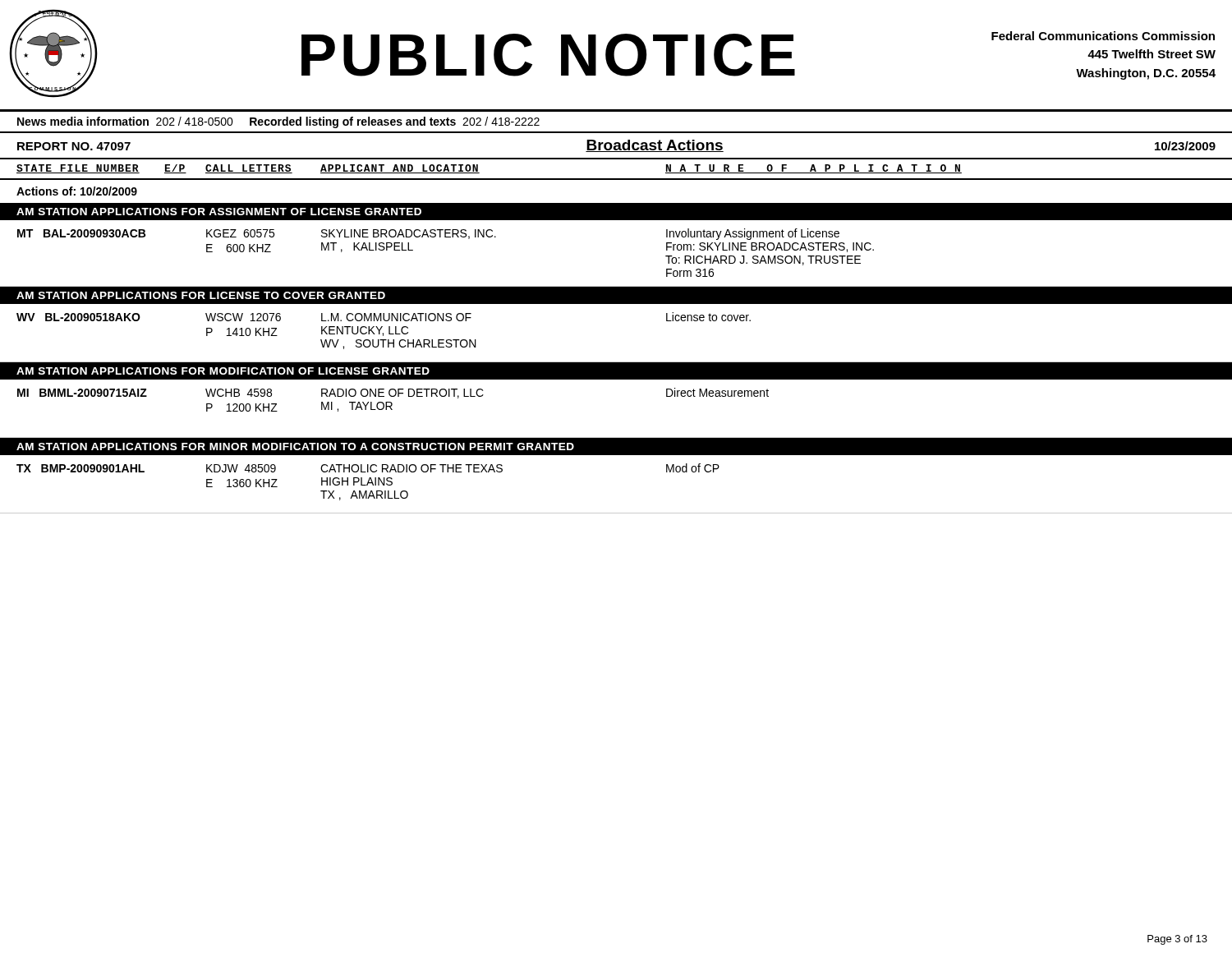This screenshot has width=1232, height=953.
Task: Click the section header that begins "AM STATION APPLICATIONS FOR LICENSE TO COVER"
Action: 201,295
